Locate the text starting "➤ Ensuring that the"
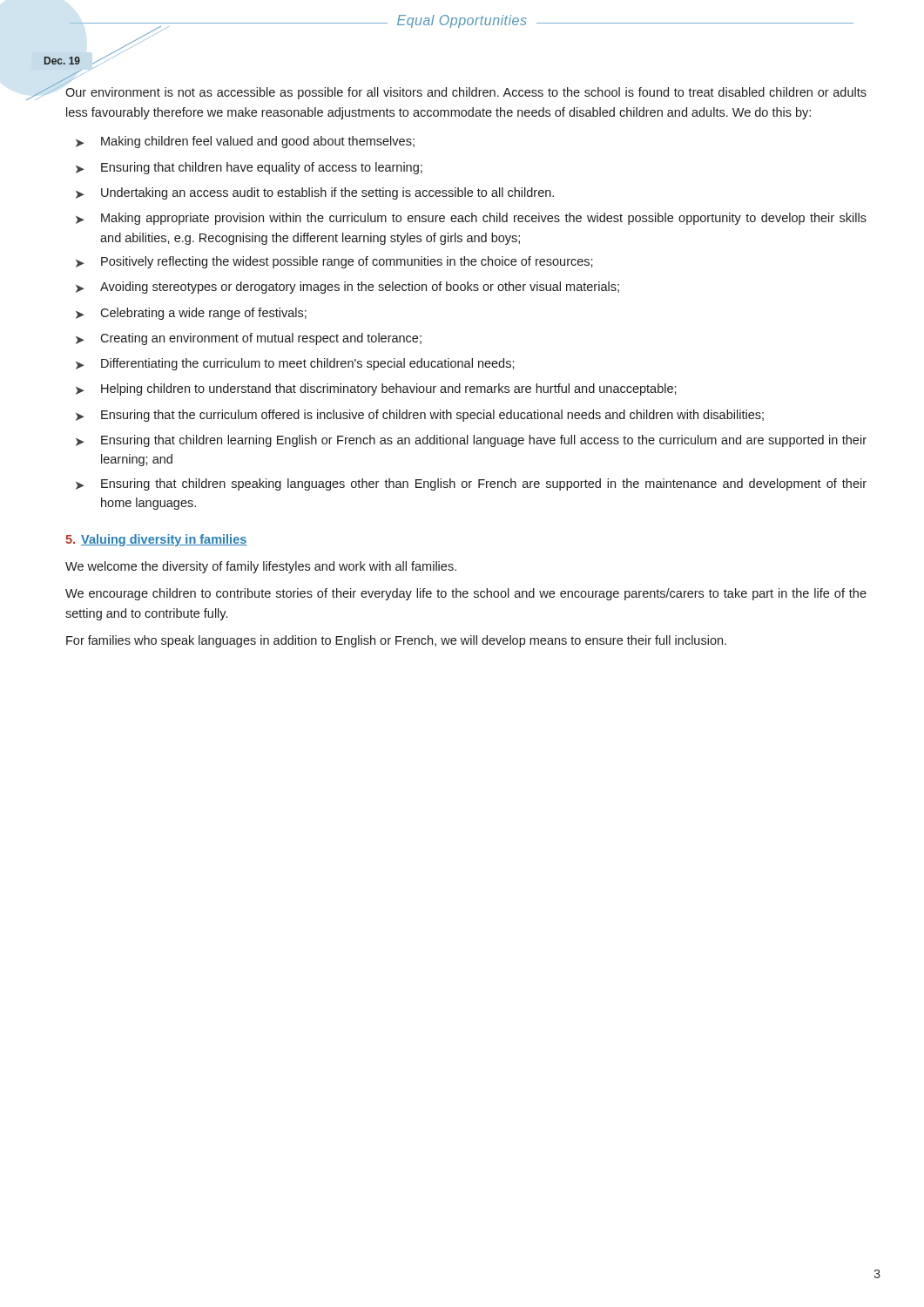Viewport: 924px width, 1307px height. [x=470, y=415]
